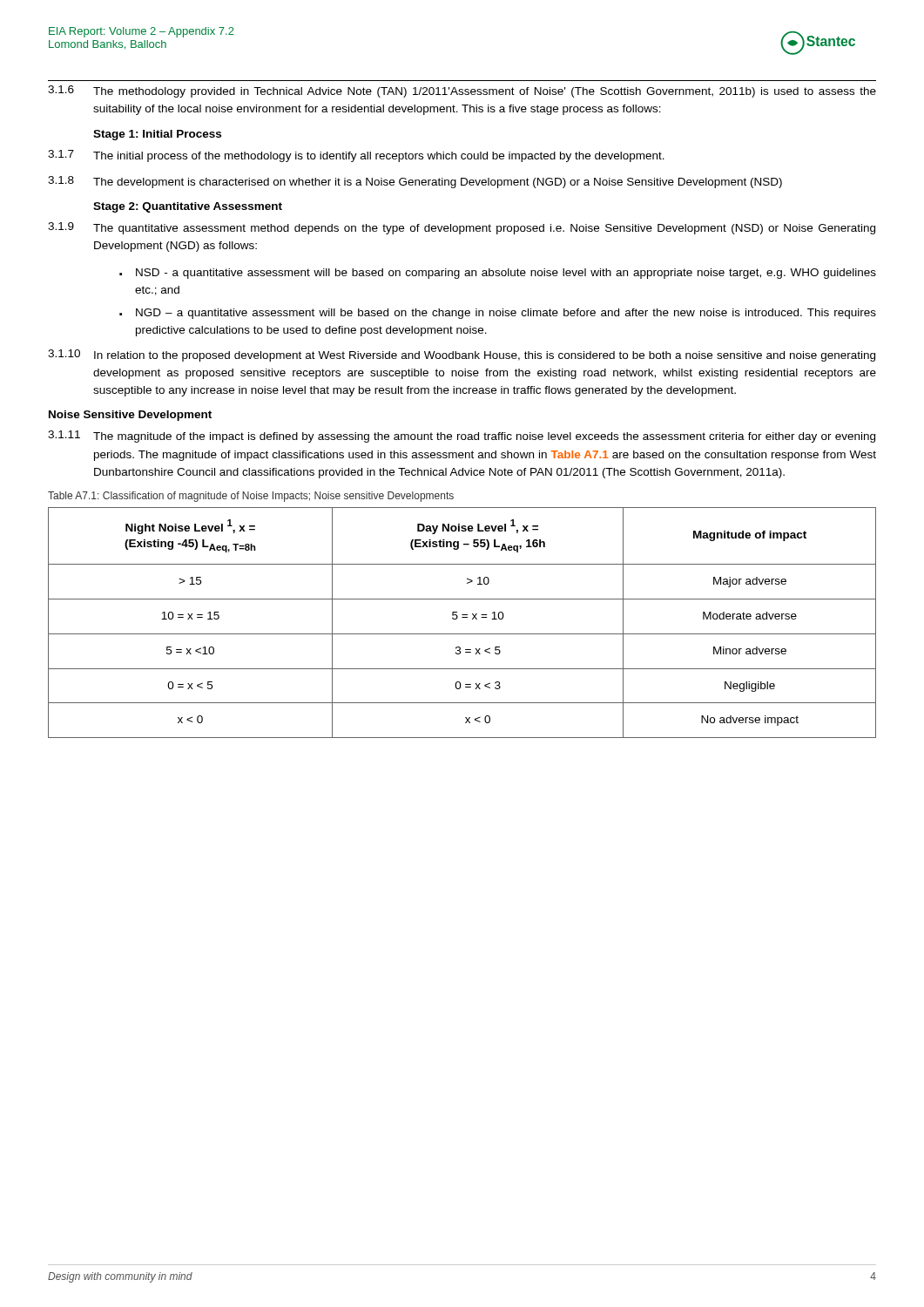Select the text block starting "1.11 The magnitude of the impact is defined"
This screenshot has width=924, height=1307.
(462, 455)
